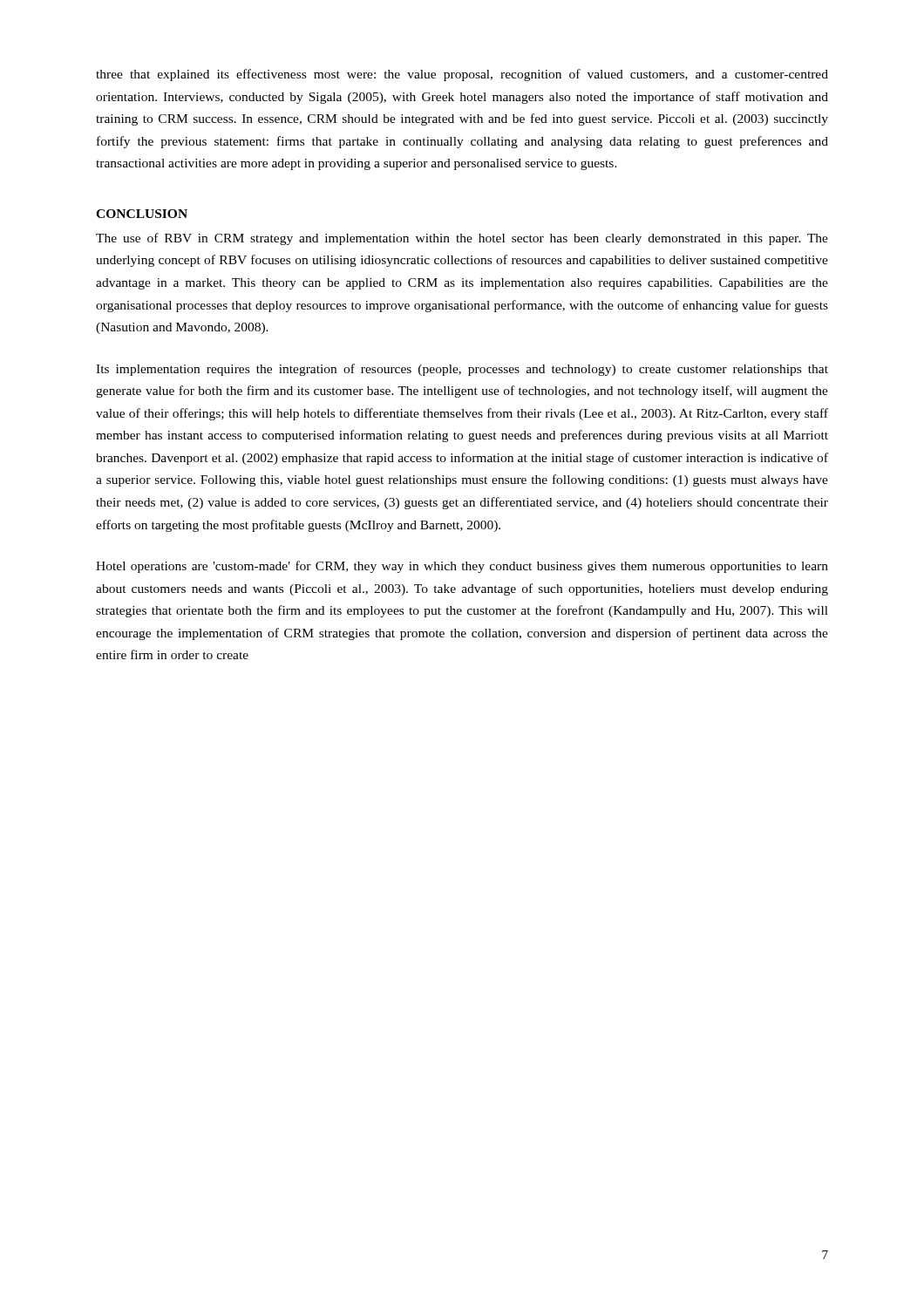Navigate to the block starting "three that explained its effectiveness most"
This screenshot has width=924, height=1308.
462,118
